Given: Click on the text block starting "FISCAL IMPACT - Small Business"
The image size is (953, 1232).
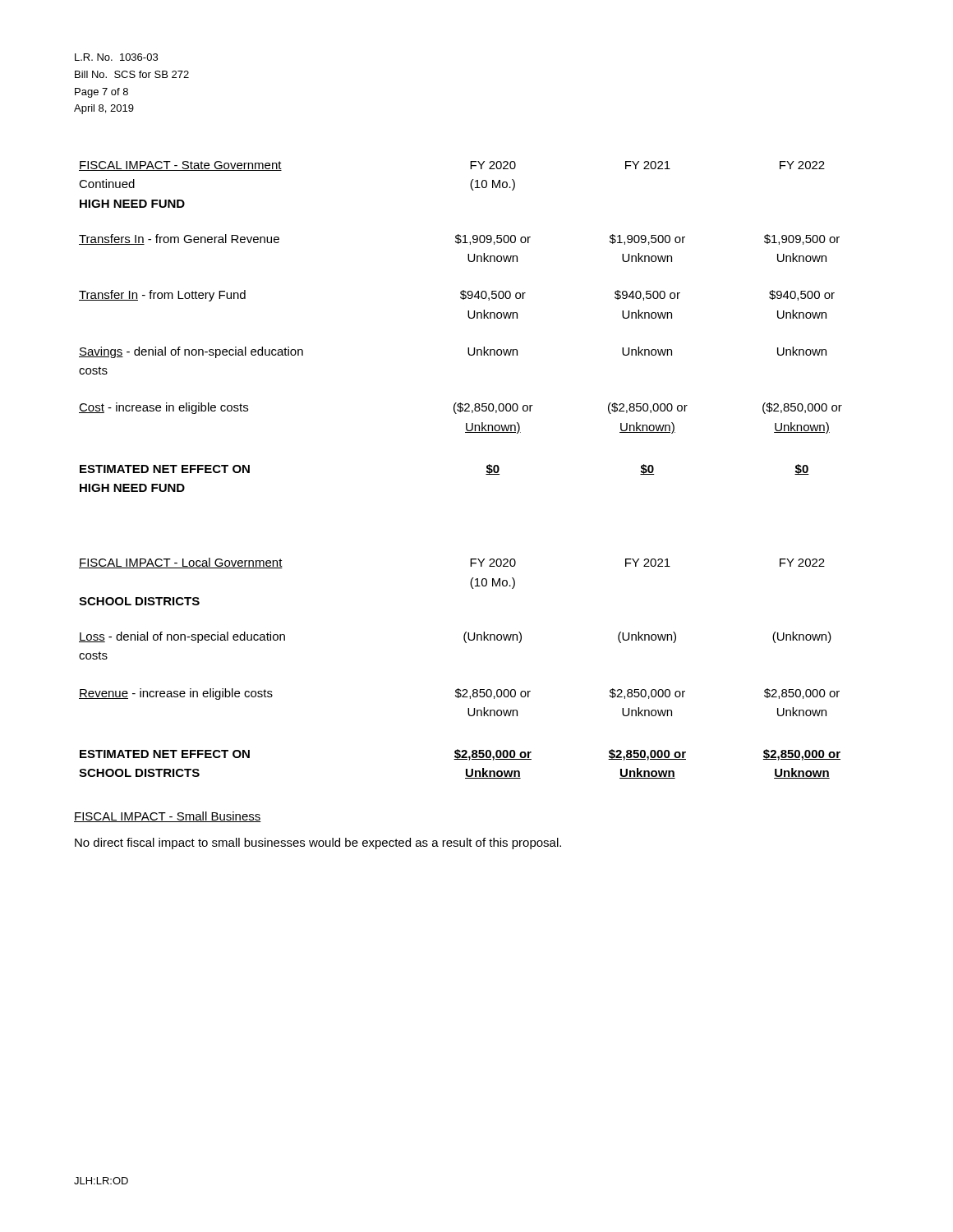Looking at the screenshot, I should [167, 816].
